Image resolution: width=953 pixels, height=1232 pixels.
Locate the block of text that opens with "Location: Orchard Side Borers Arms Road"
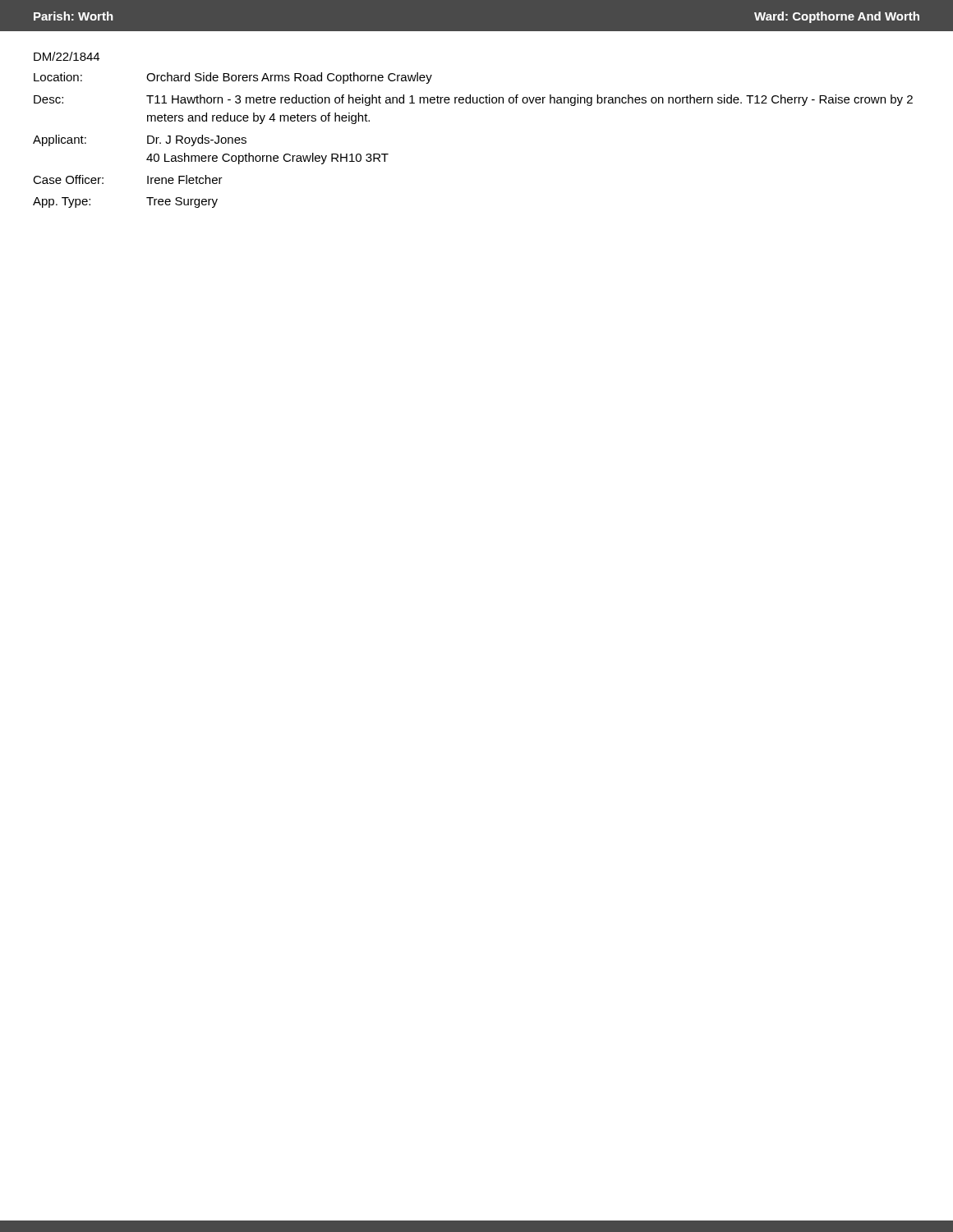[x=233, y=78]
